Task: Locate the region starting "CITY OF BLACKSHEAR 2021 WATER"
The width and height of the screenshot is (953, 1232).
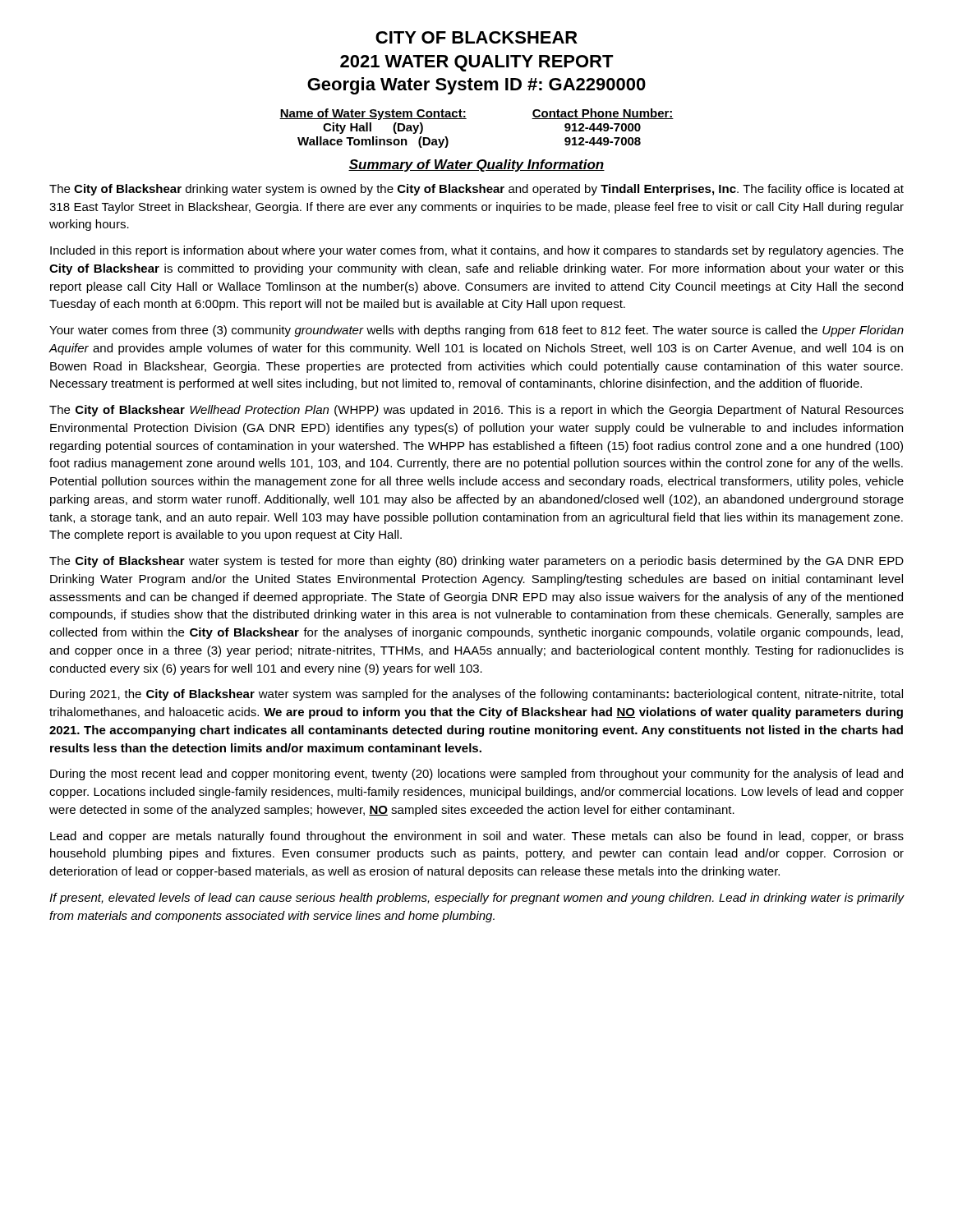Action: [x=476, y=61]
